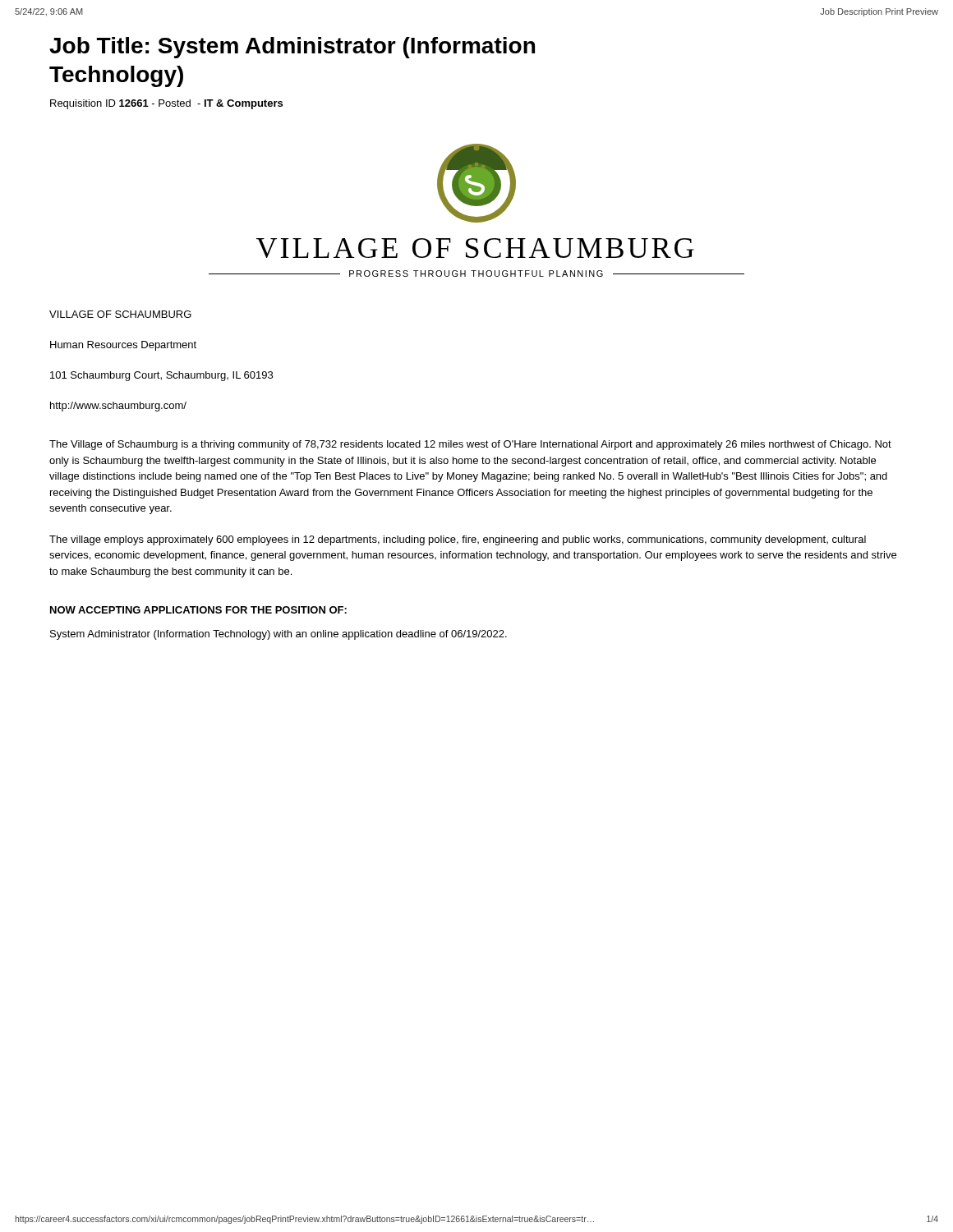Viewport: 953px width, 1232px height.
Task: Locate the text that says "VILLAGE OF SCHAUMBURG"
Action: [121, 314]
